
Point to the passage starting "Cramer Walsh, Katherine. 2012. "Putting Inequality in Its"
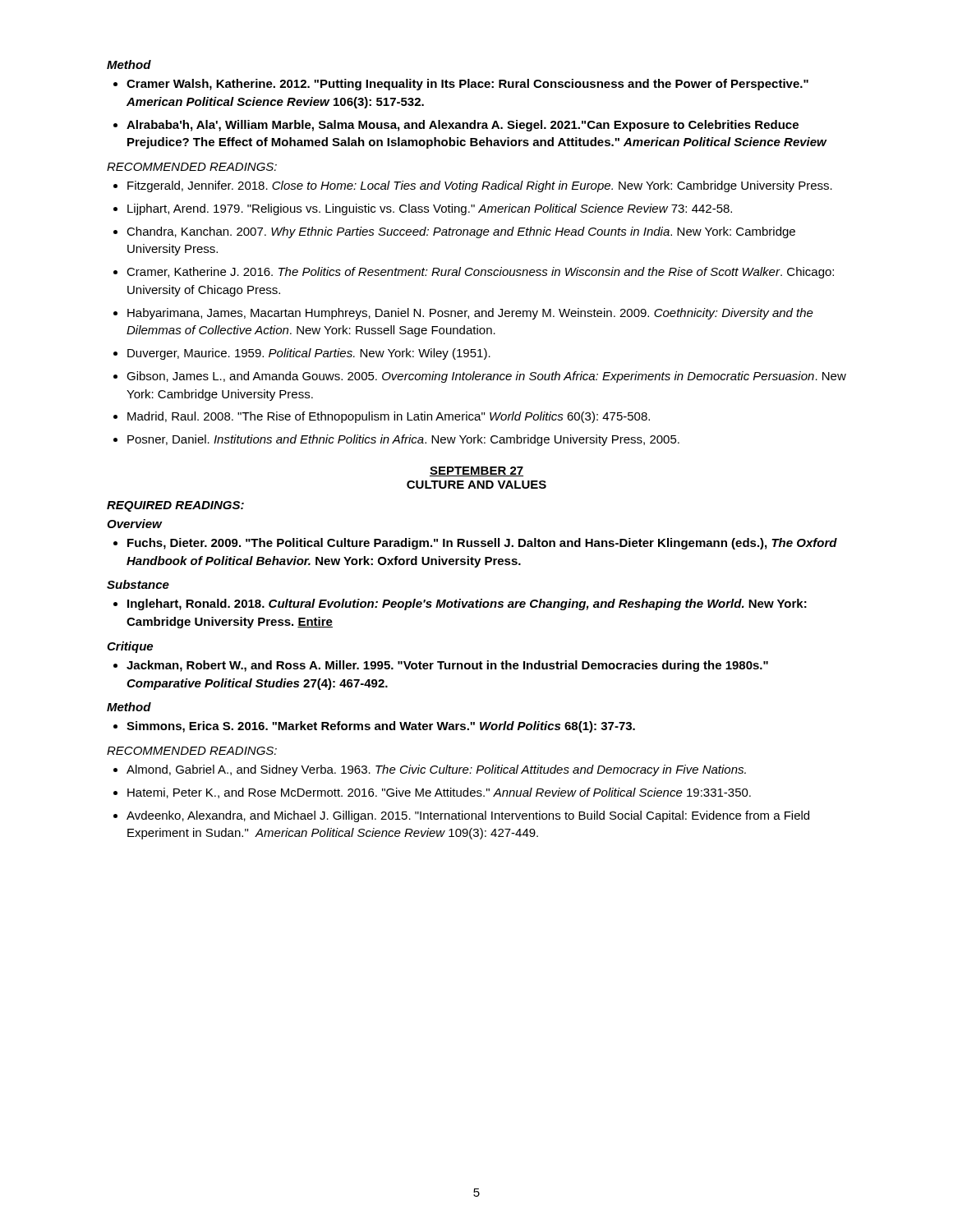point(468,92)
